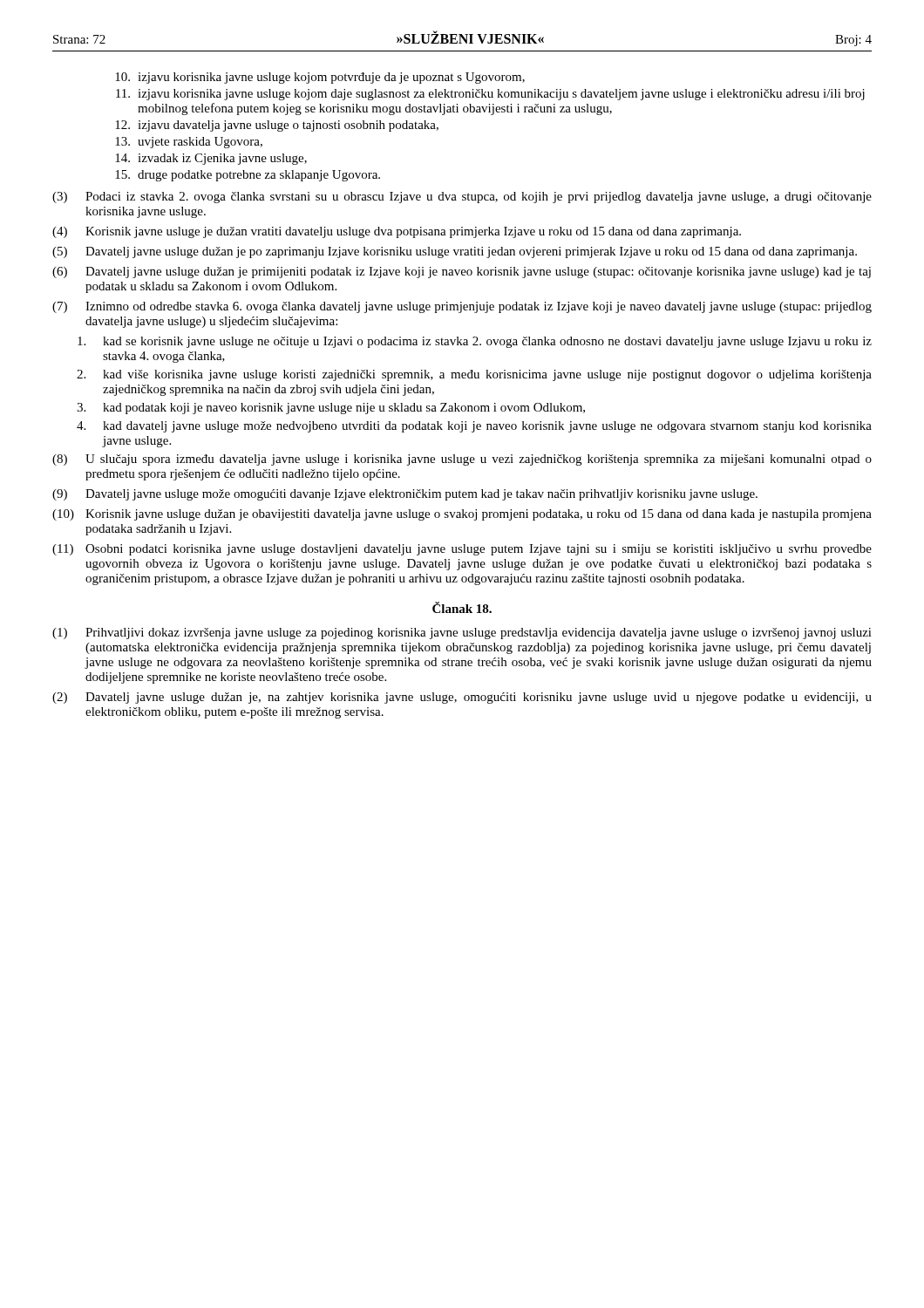Viewport: 924px width, 1308px height.
Task: Select the list item that says "3. kad podatak koji je"
Action: [474, 408]
